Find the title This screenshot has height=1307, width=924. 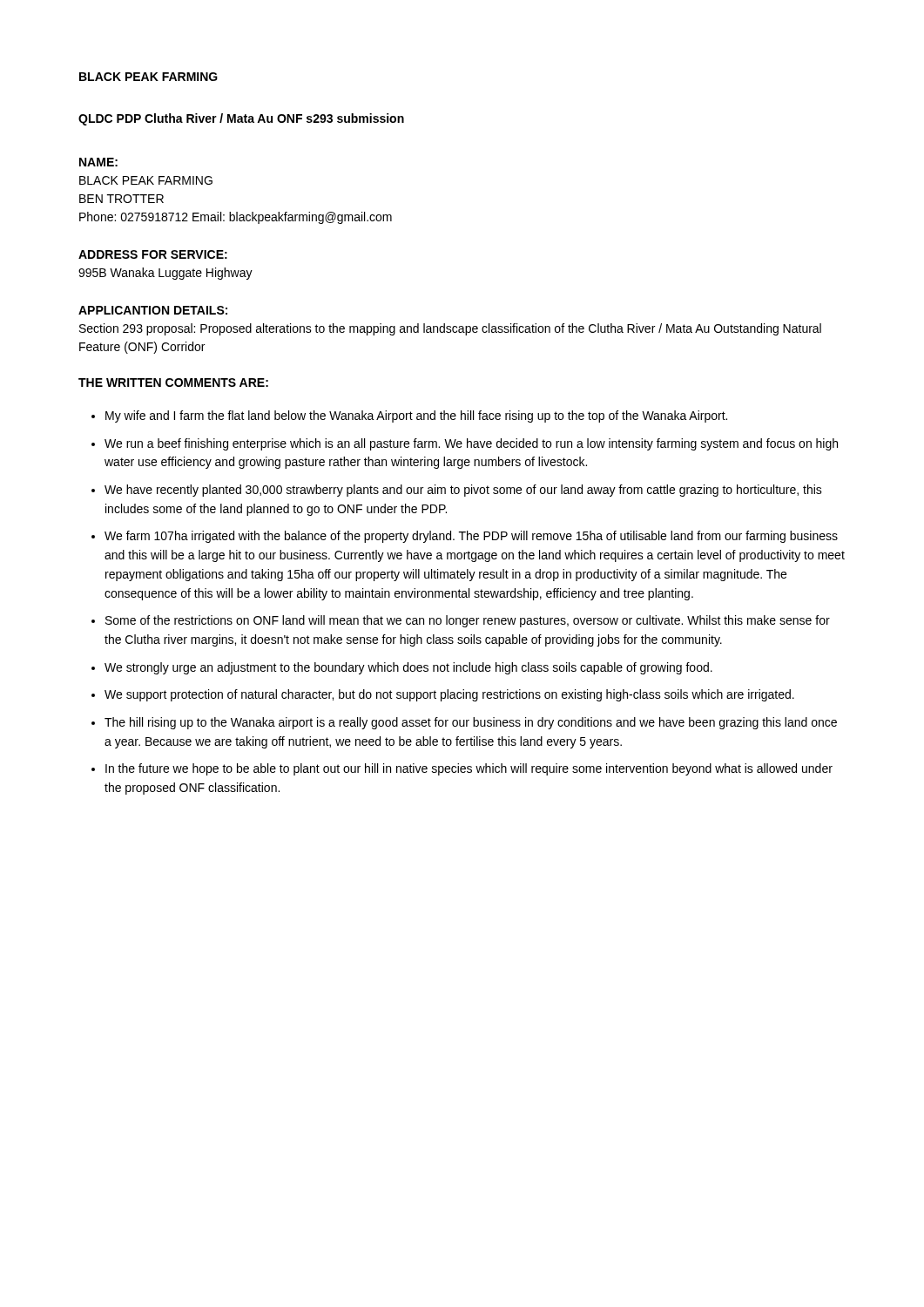pos(148,77)
